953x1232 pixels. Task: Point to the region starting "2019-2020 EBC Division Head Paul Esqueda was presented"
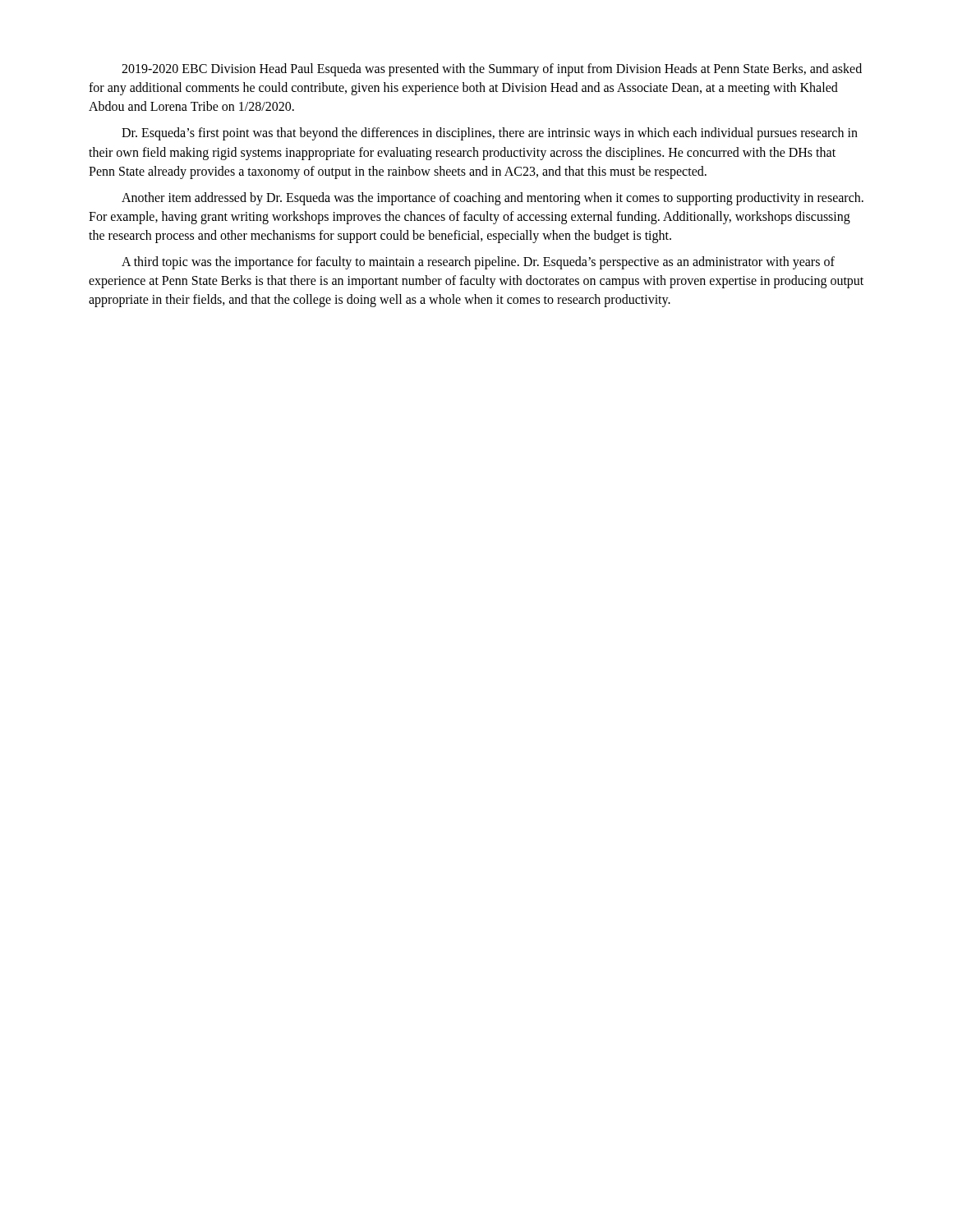(x=476, y=184)
